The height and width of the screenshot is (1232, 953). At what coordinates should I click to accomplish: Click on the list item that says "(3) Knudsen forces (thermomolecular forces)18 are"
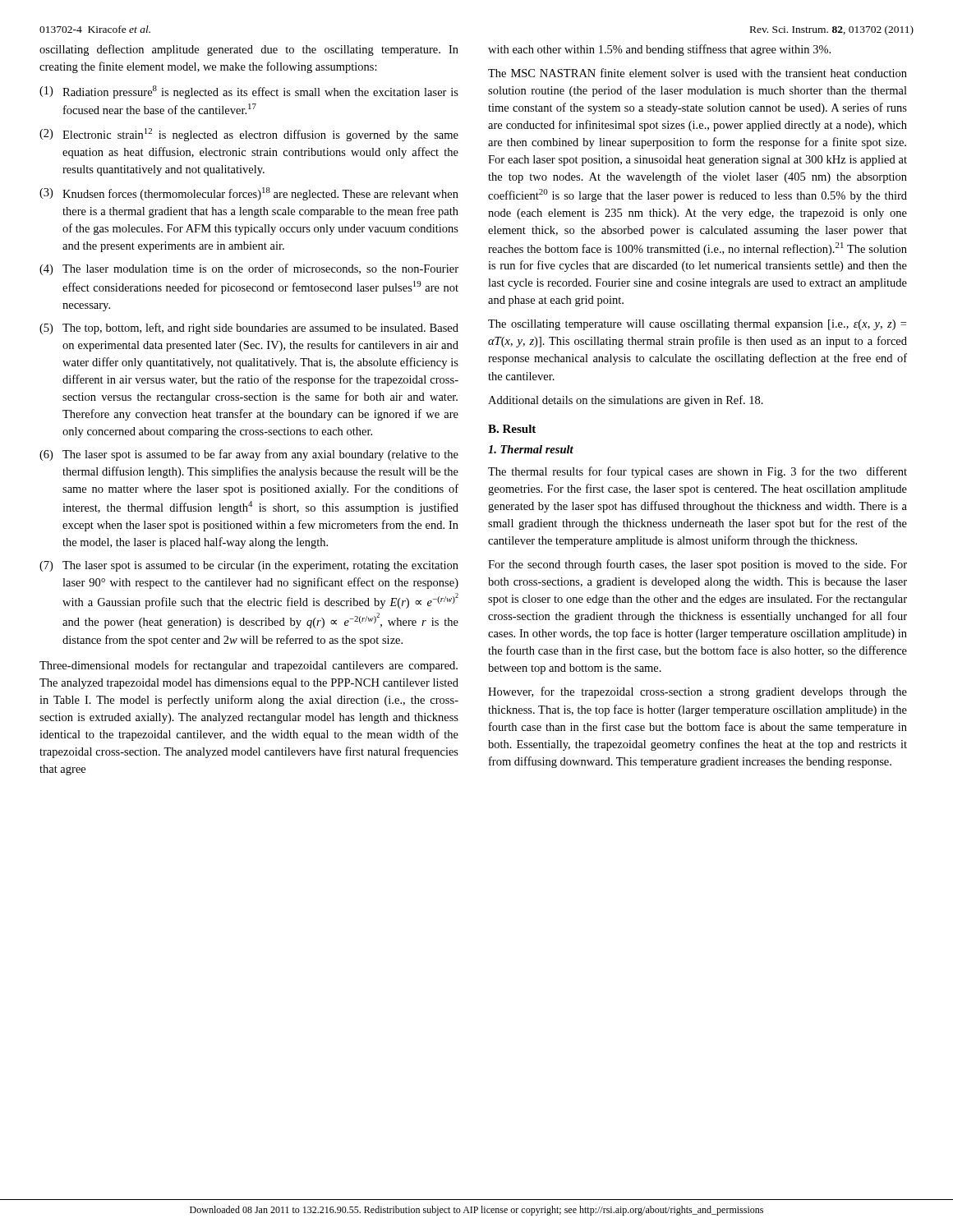(x=249, y=219)
